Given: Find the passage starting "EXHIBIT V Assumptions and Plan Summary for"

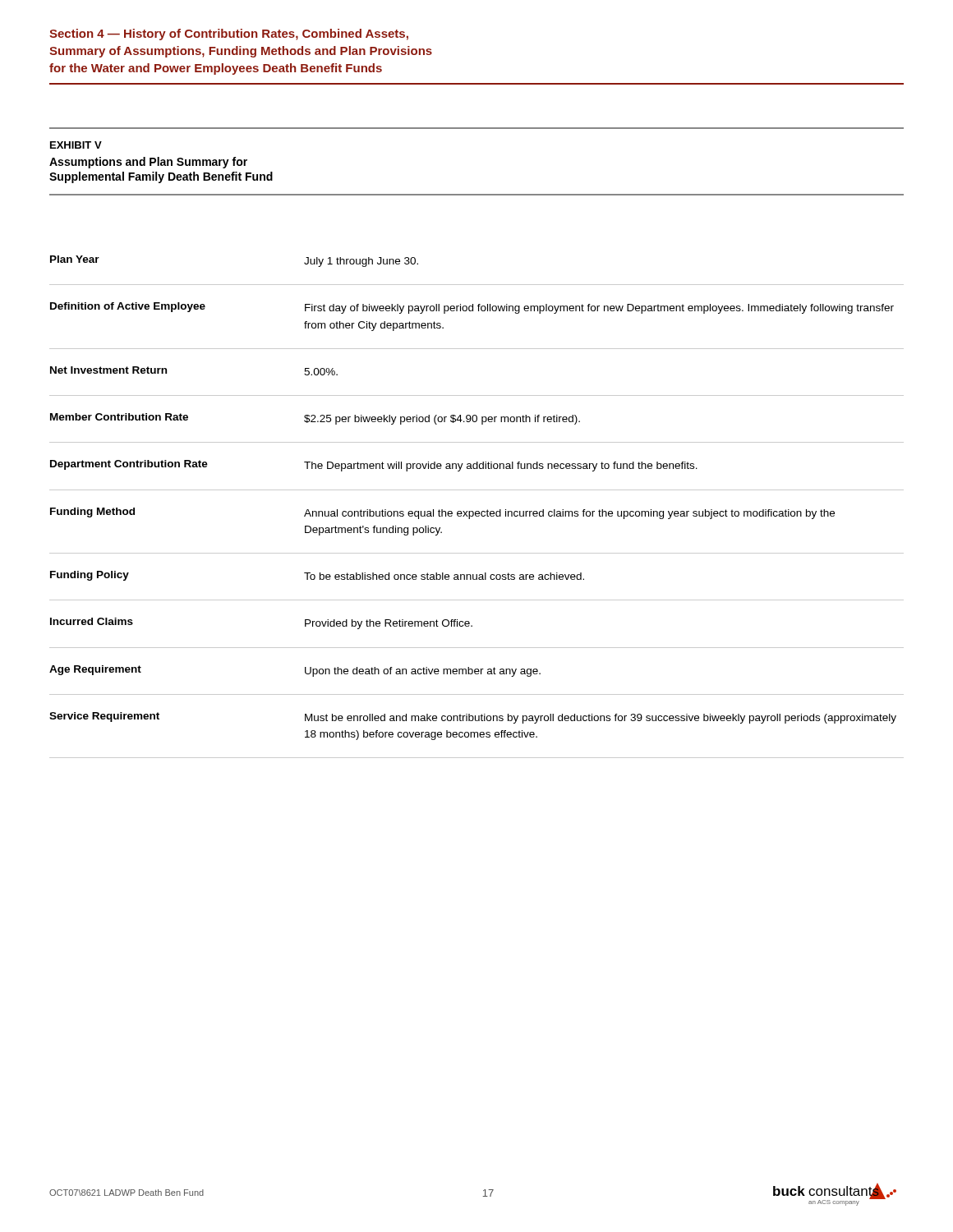Looking at the screenshot, I should [x=76, y=145].
